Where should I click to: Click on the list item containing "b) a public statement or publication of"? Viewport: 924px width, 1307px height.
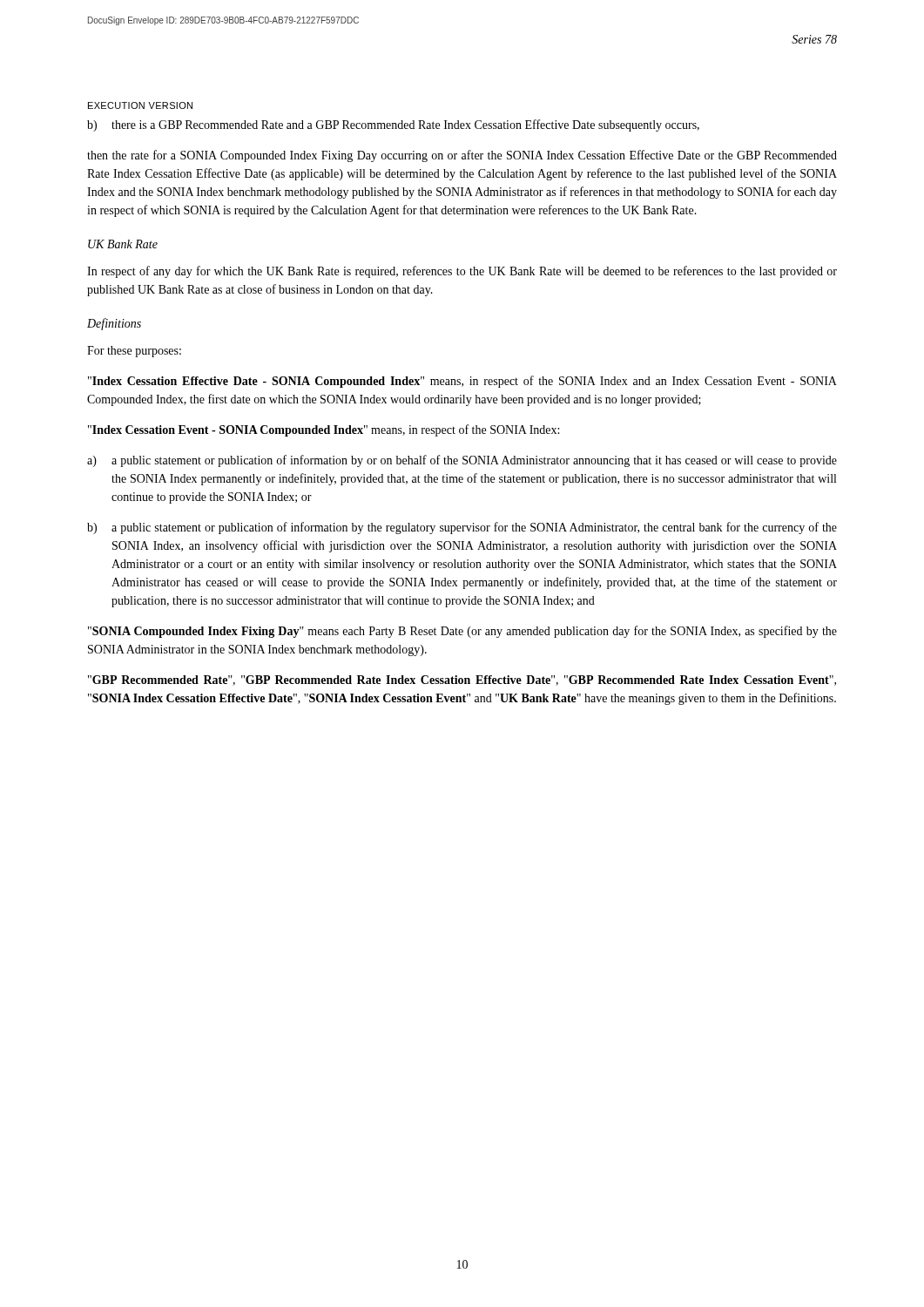click(x=462, y=564)
